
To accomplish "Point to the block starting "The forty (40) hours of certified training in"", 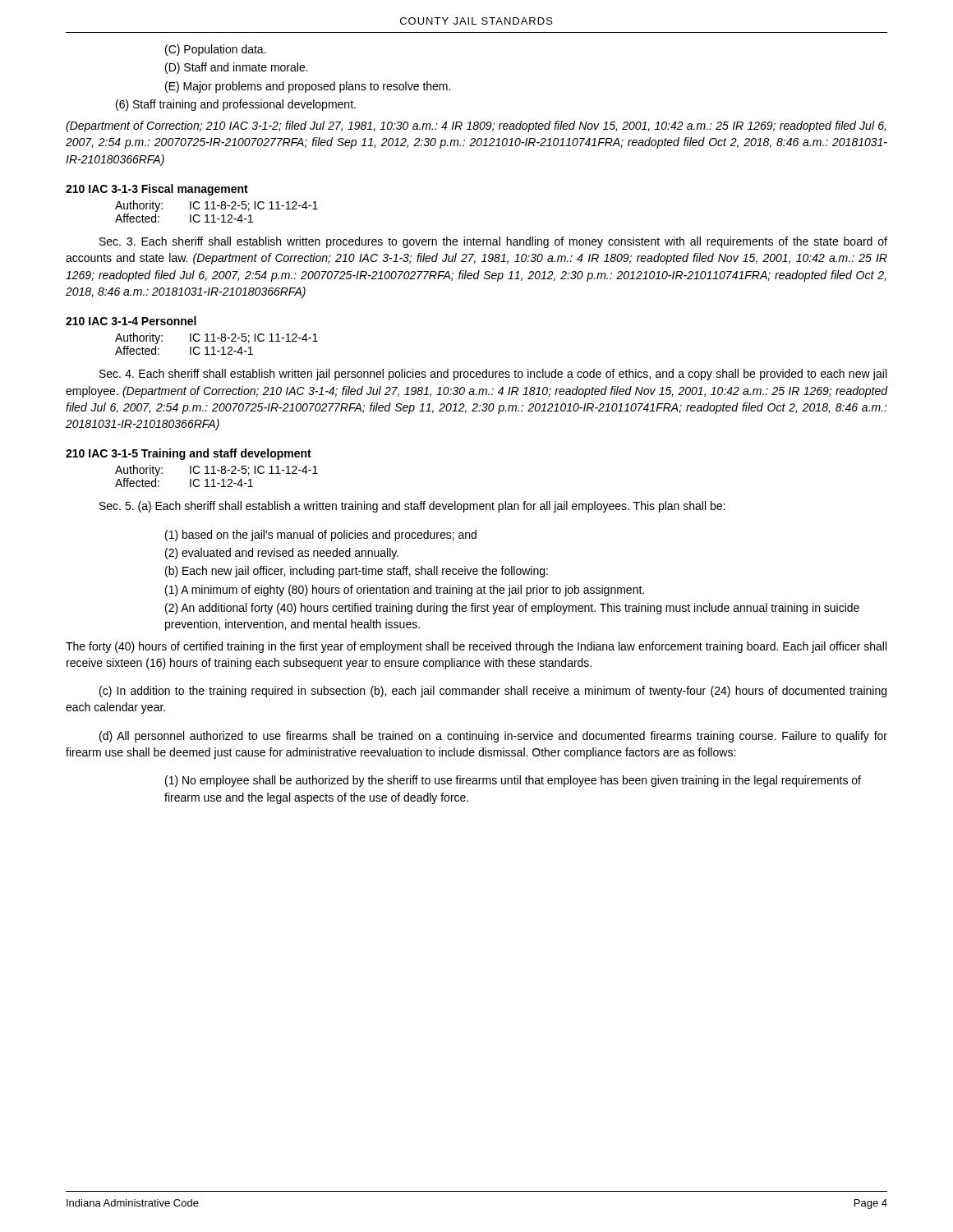I will (476, 654).
